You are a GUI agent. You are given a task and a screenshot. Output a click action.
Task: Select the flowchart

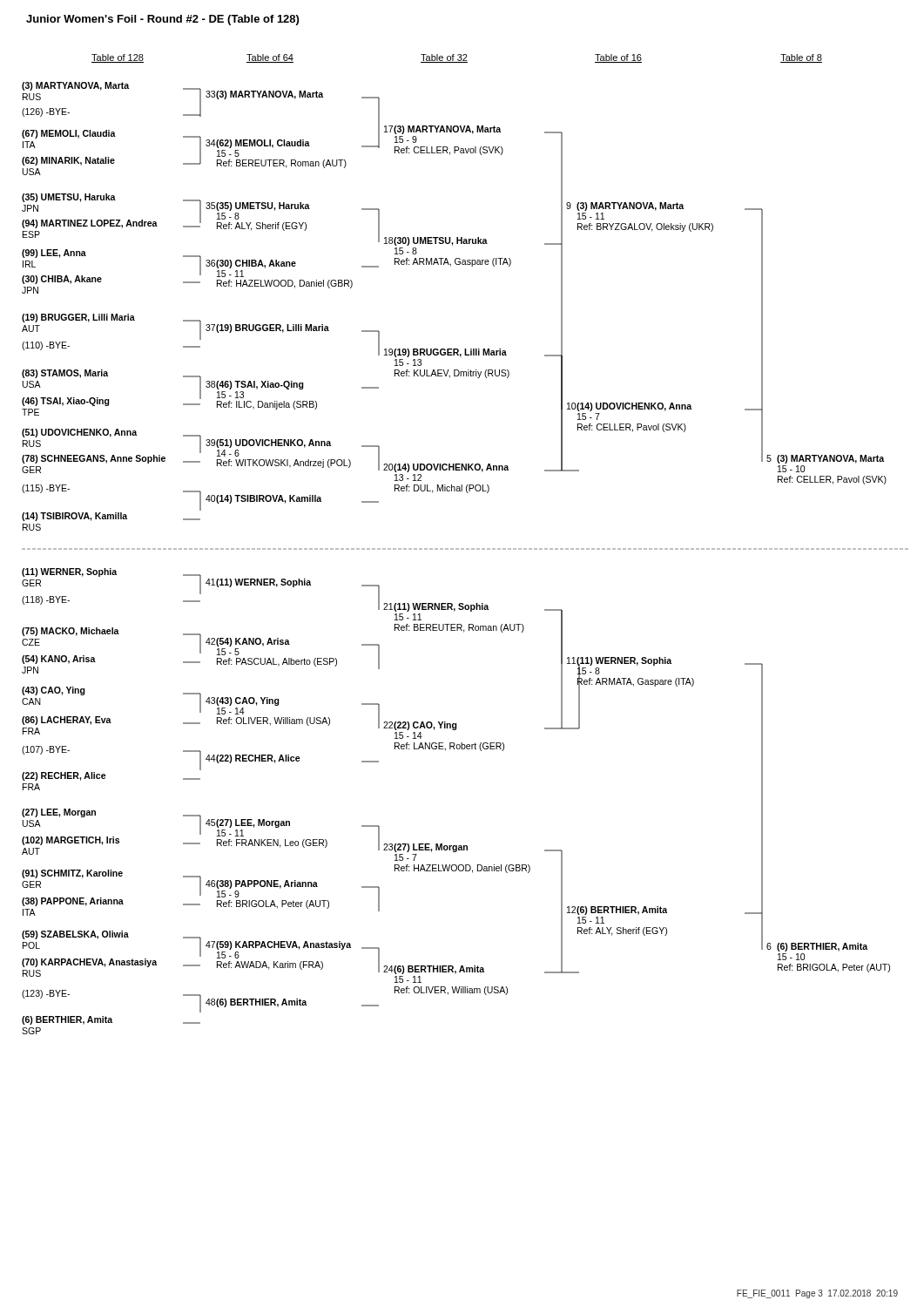coord(466,649)
